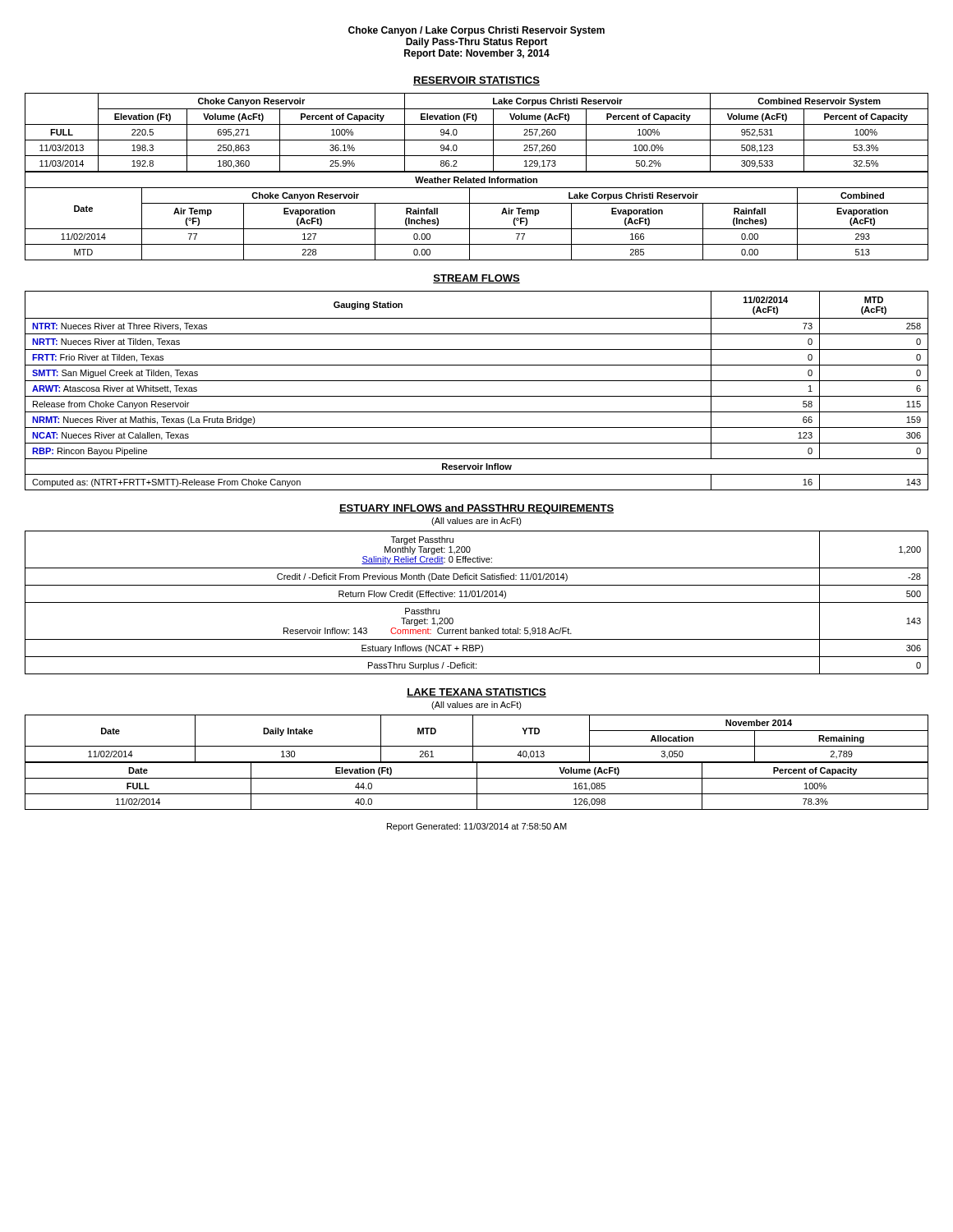Select the table that reads "Return Flow Credit (Effective:"
This screenshot has width=953, height=1232.
[476, 602]
